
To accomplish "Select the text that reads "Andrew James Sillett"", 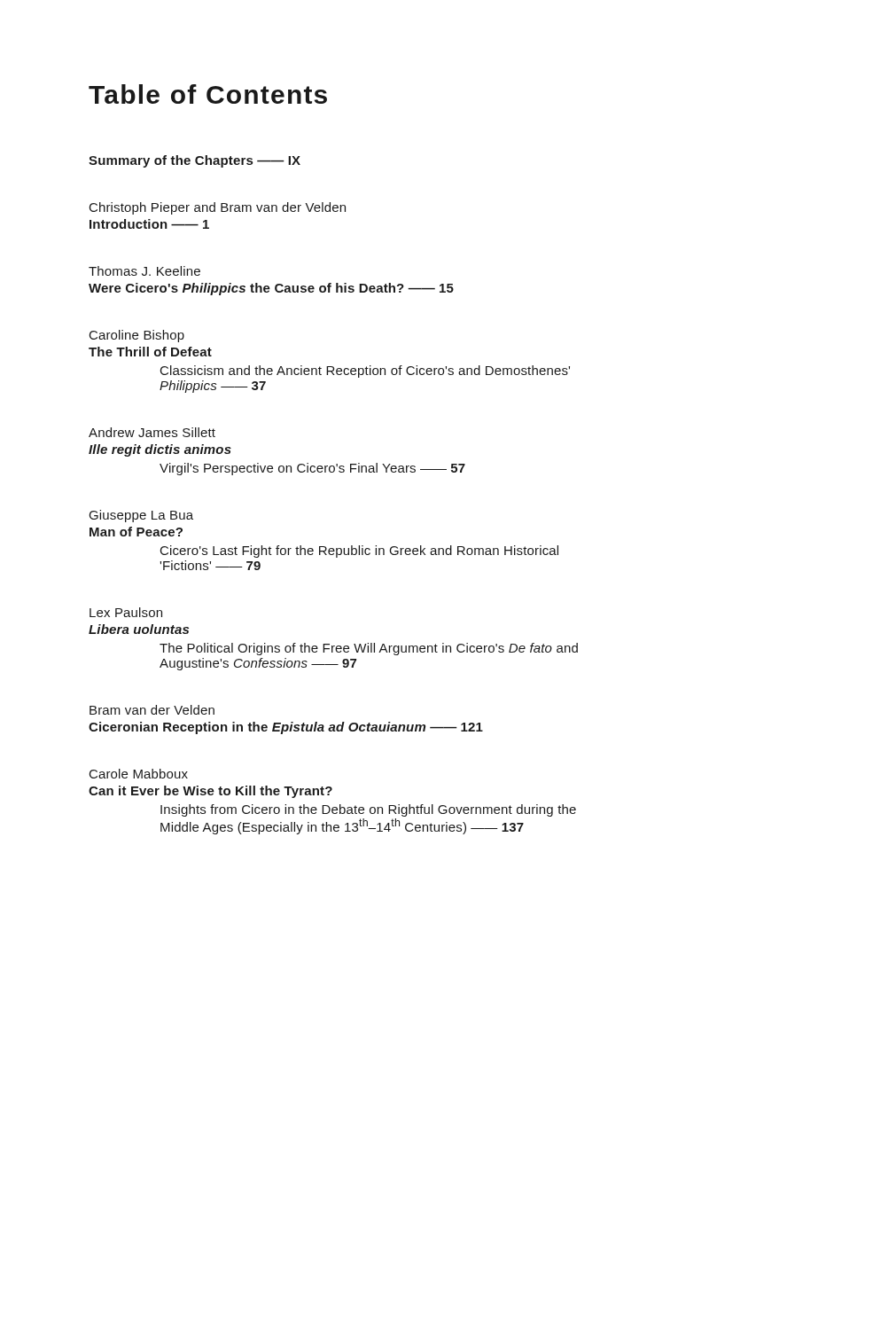I will click(152, 432).
